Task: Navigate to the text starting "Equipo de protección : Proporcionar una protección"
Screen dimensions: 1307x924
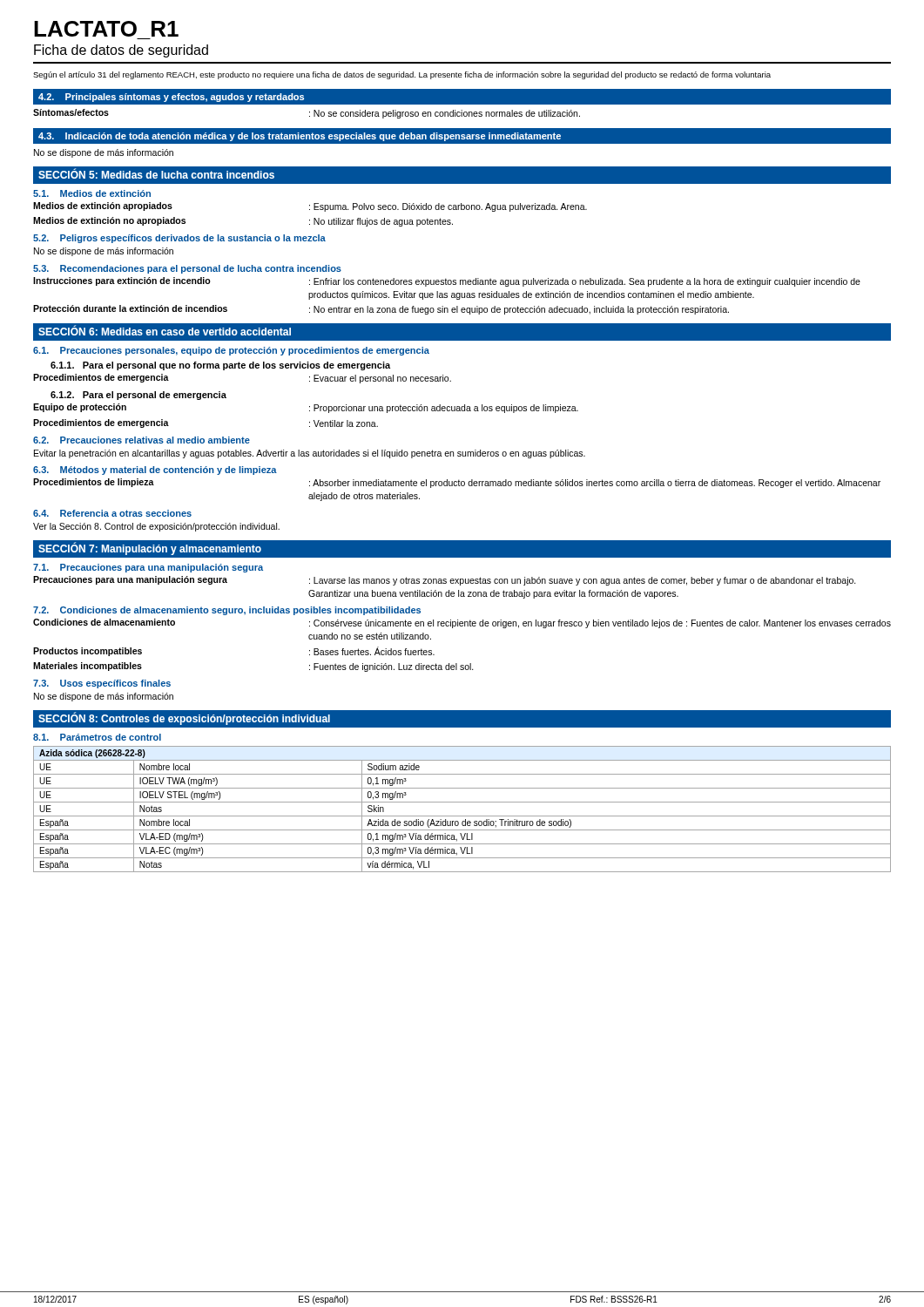Action: [x=462, y=409]
